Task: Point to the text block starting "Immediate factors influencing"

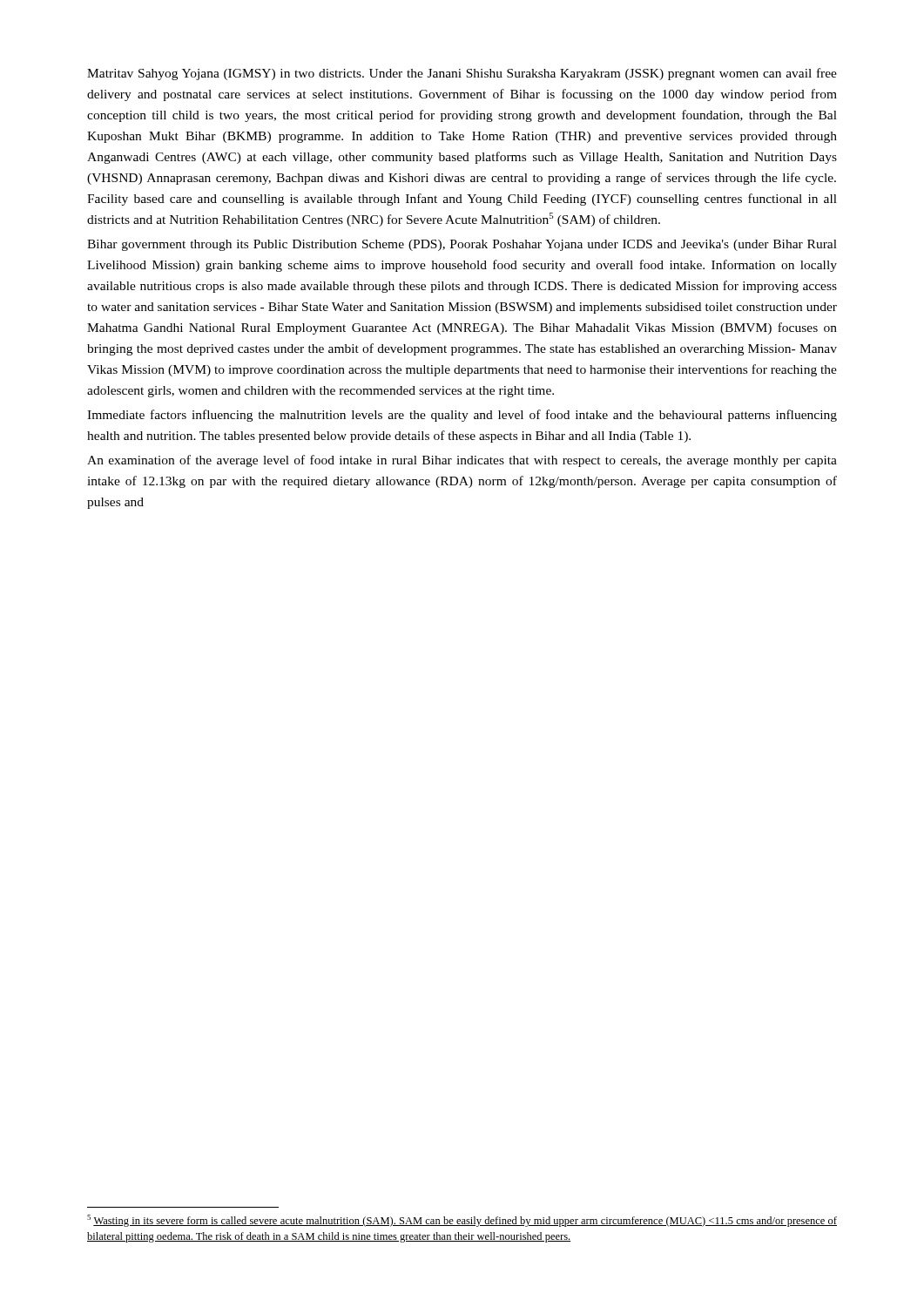Action: pos(462,425)
